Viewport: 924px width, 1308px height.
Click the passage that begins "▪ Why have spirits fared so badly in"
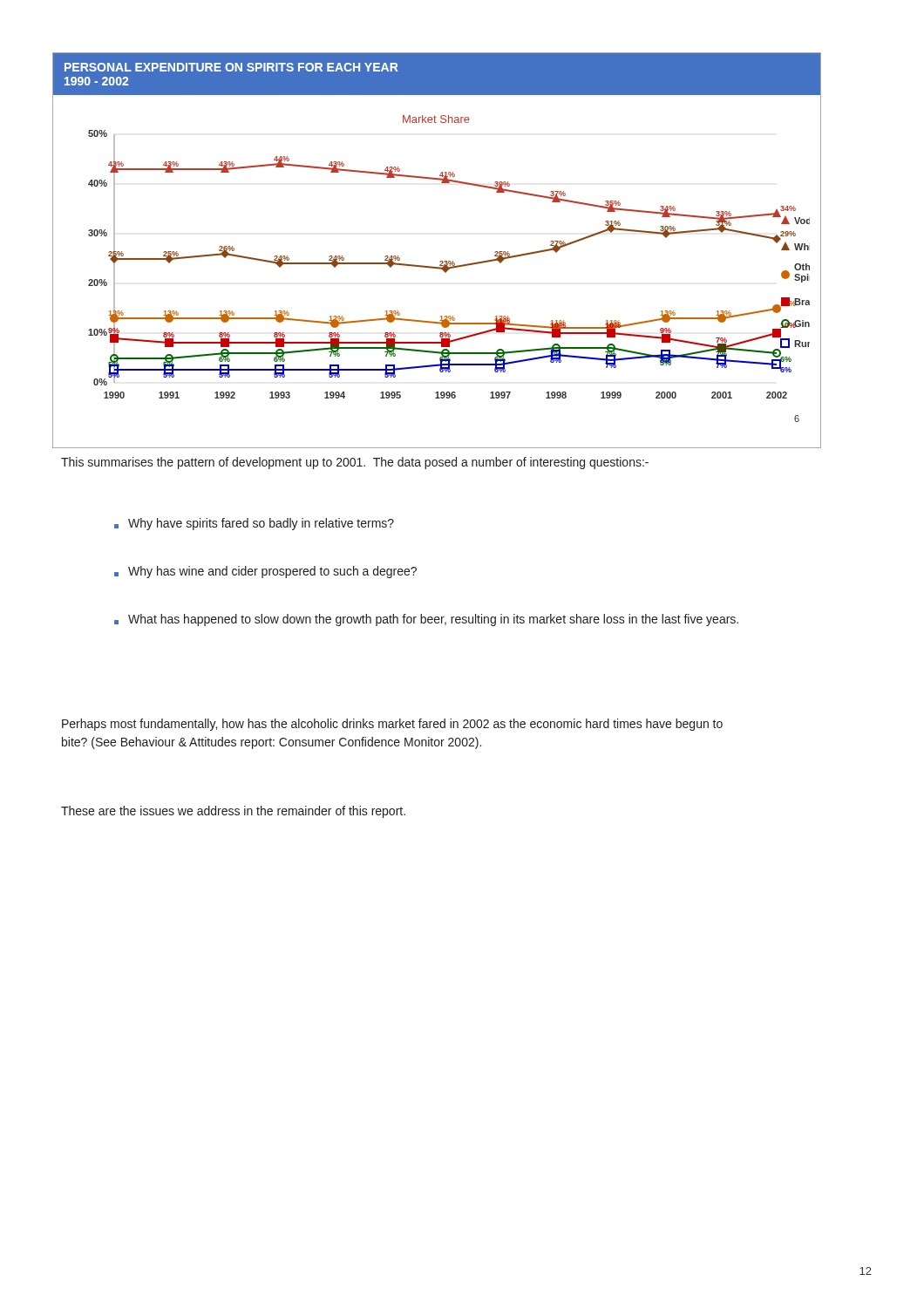click(x=254, y=525)
